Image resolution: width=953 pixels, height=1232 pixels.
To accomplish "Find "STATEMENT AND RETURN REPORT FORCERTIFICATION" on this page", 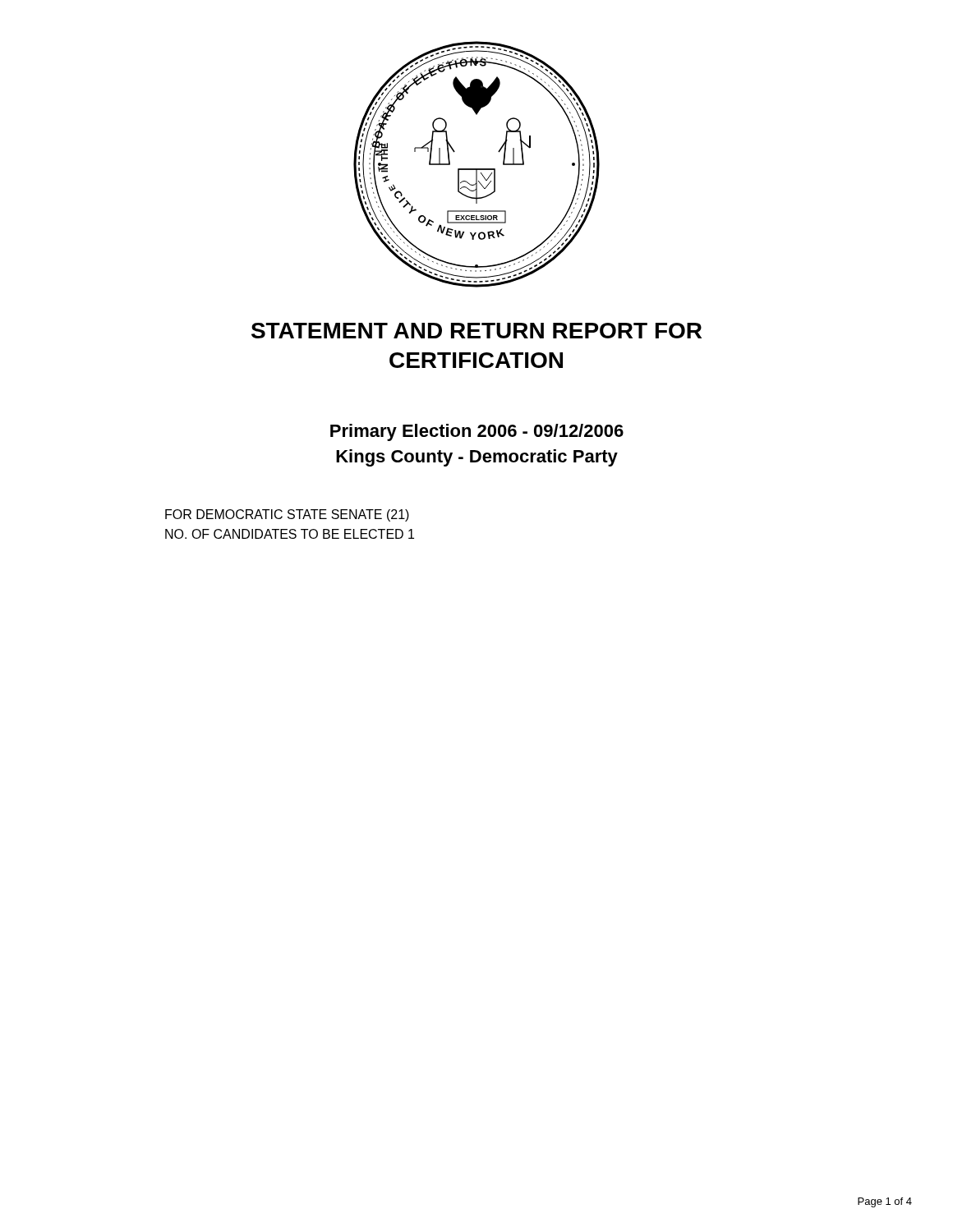I will pos(476,346).
